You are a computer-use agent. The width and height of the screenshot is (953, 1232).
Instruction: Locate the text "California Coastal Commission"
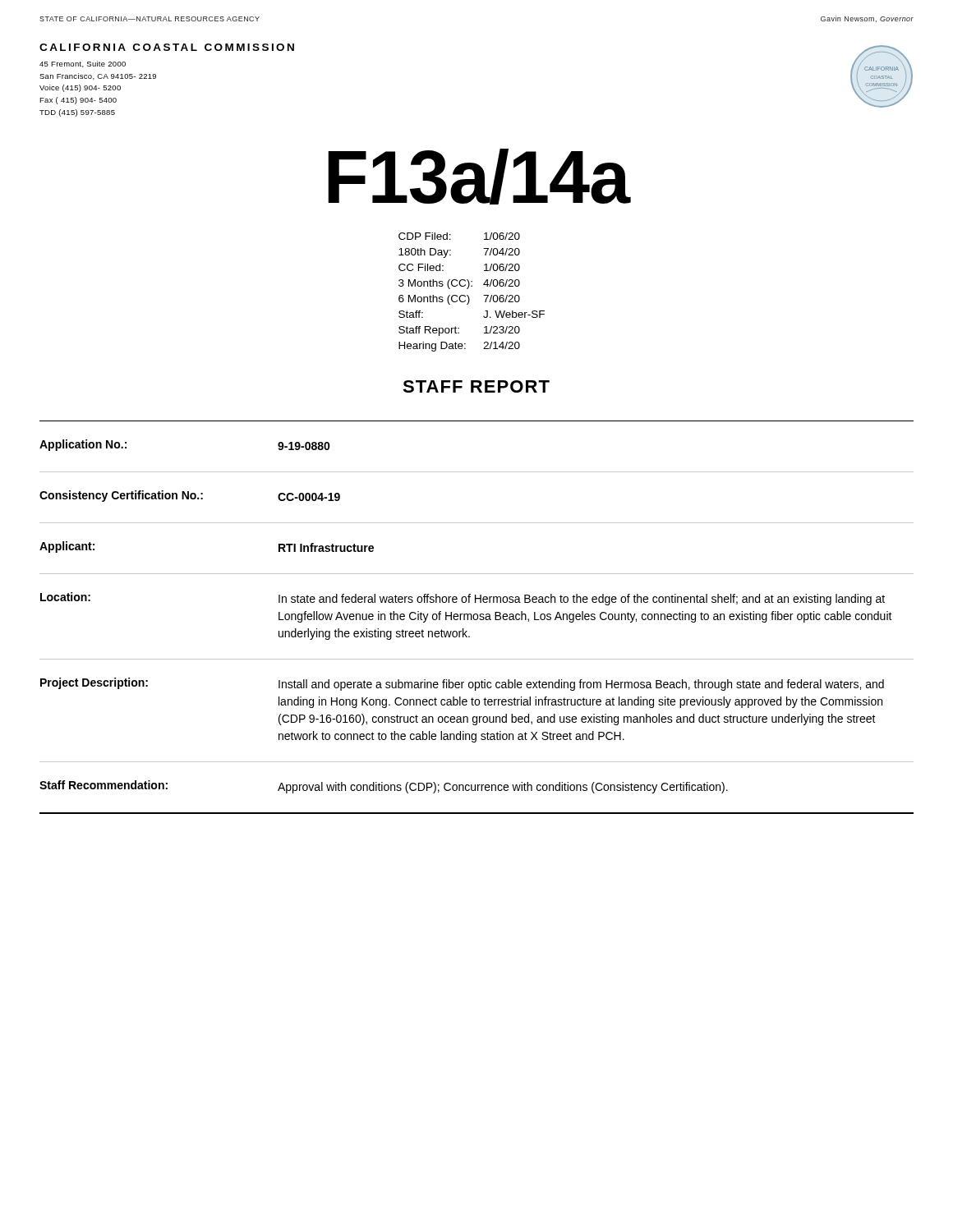pyautogui.click(x=168, y=47)
